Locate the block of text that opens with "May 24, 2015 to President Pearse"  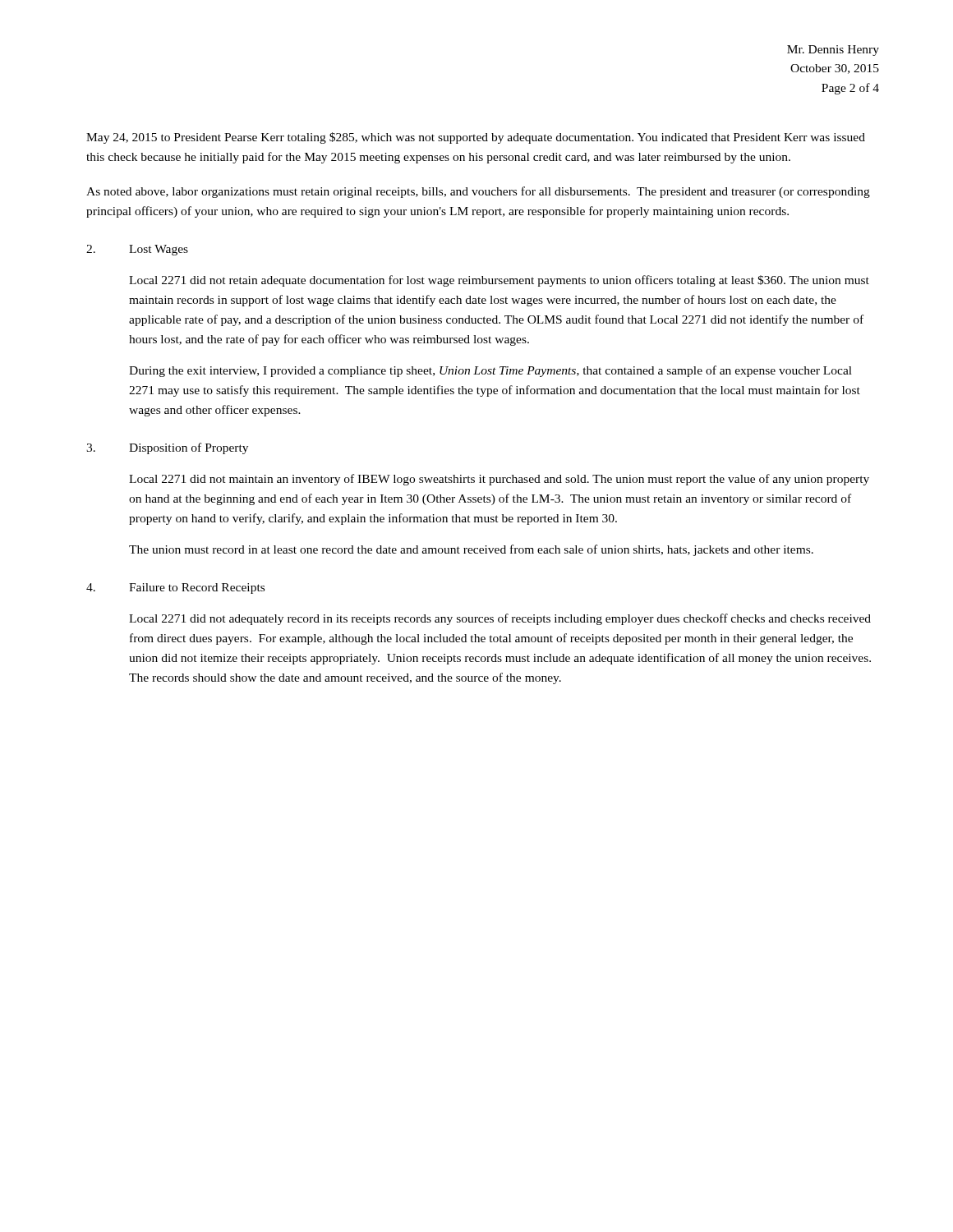(476, 147)
